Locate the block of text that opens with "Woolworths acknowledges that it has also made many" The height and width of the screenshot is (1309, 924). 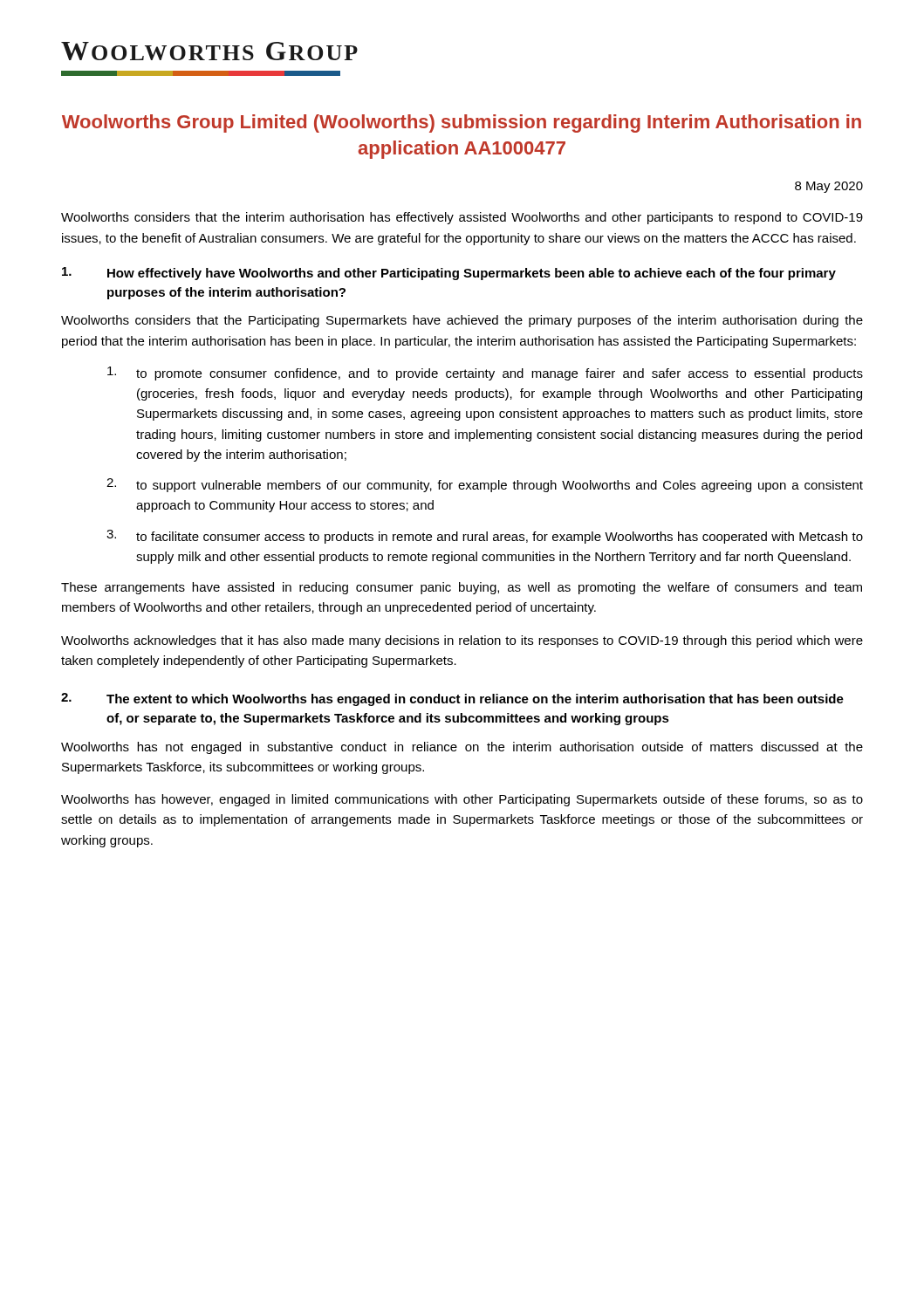pyautogui.click(x=462, y=650)
